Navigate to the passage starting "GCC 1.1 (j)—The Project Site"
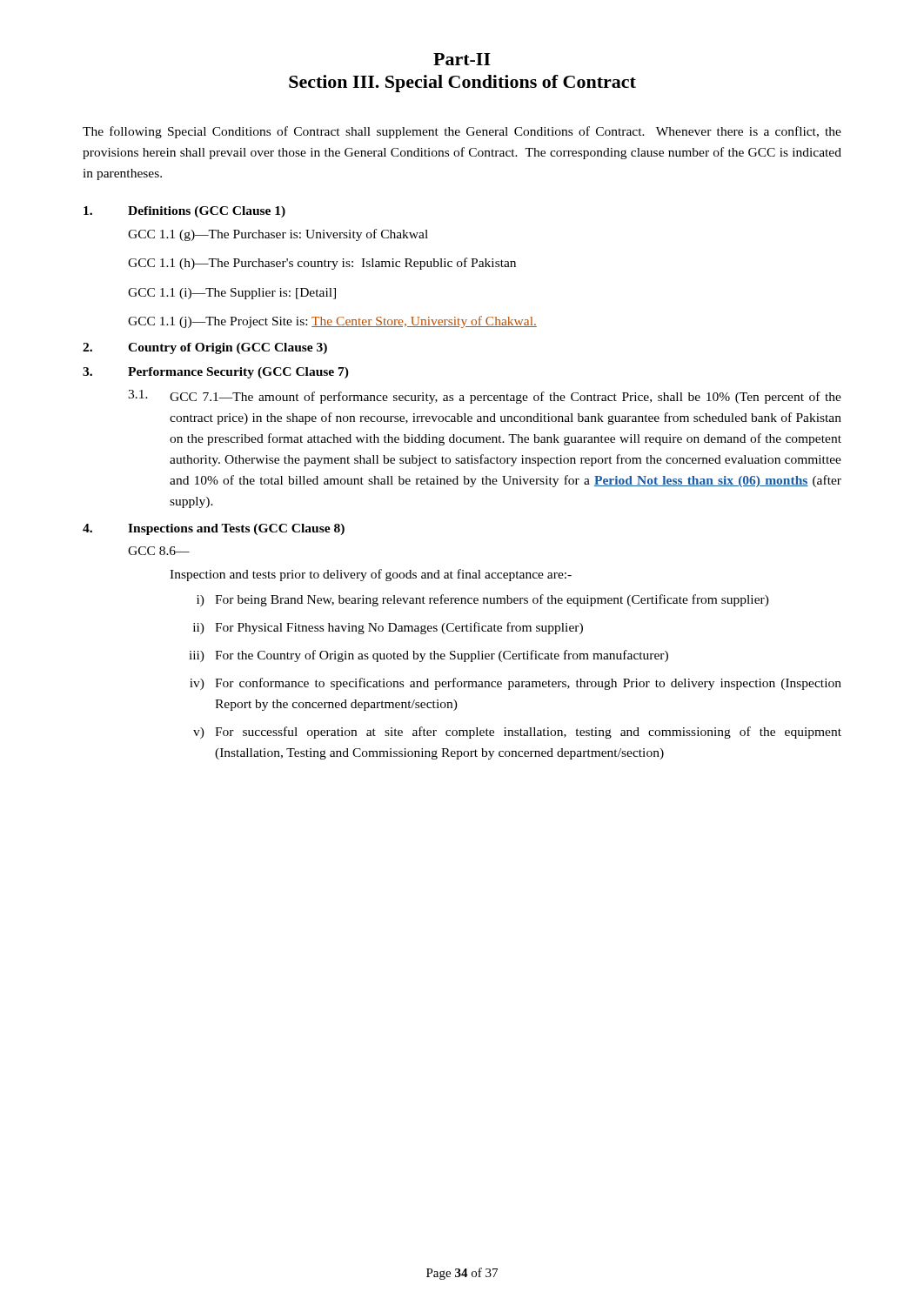Viewport: 924px width, 1305px height. [x=332, y=320]
